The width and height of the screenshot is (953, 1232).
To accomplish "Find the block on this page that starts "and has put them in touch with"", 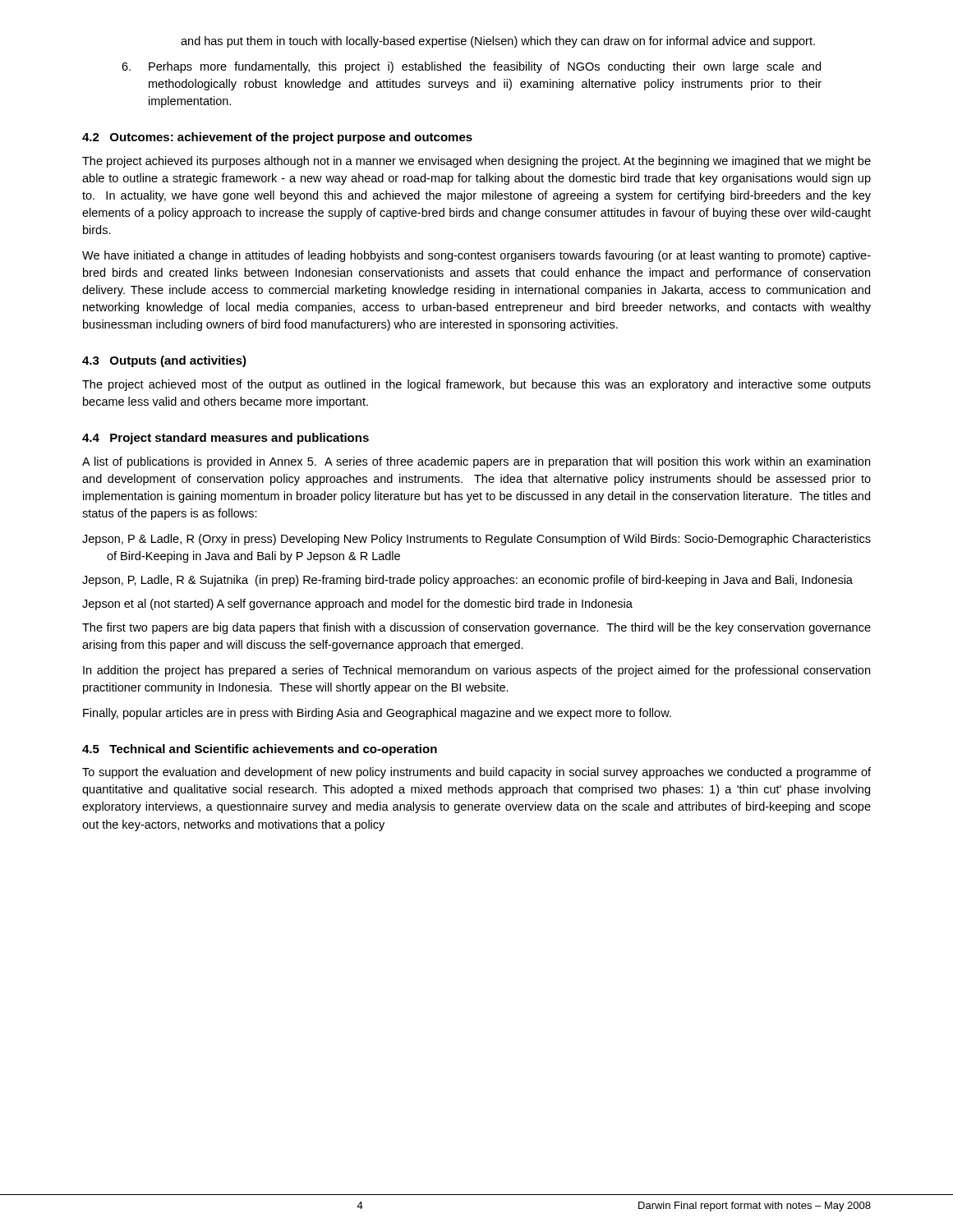I will coord(498,41).
